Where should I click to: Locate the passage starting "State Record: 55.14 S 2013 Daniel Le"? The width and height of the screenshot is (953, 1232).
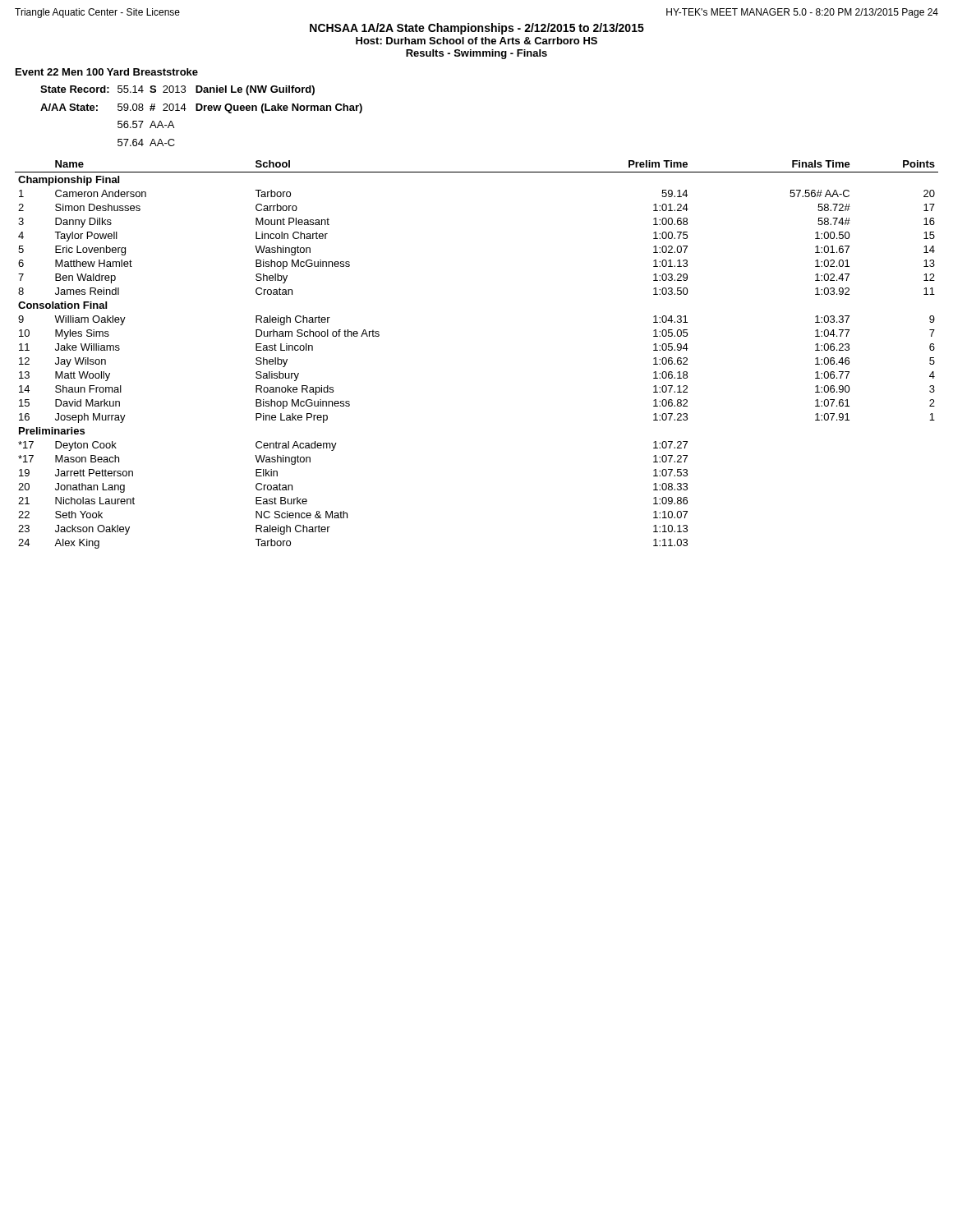tap(201, 116)
